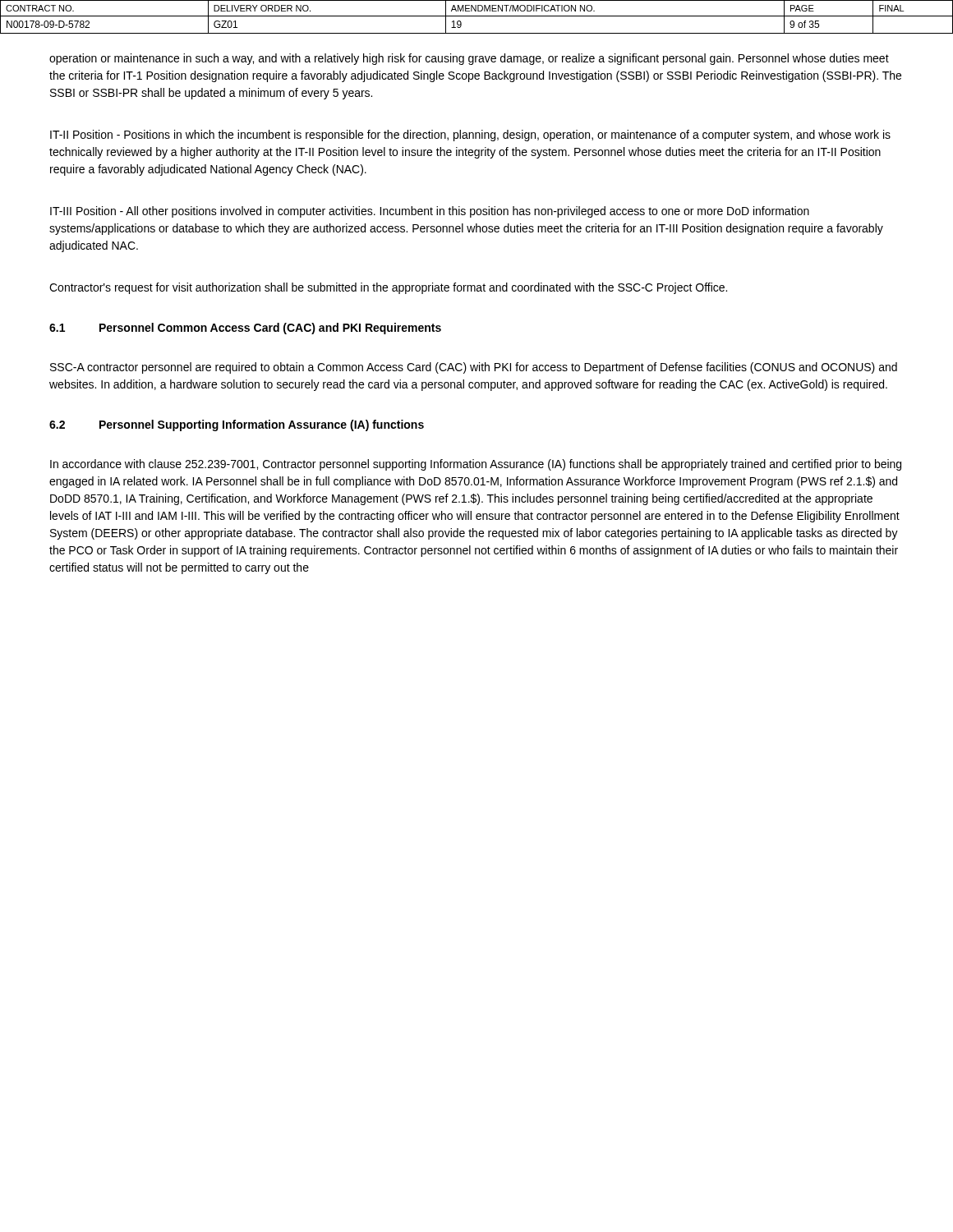Find the table that mentions "CONTRACT NO."

coord(476,17)
